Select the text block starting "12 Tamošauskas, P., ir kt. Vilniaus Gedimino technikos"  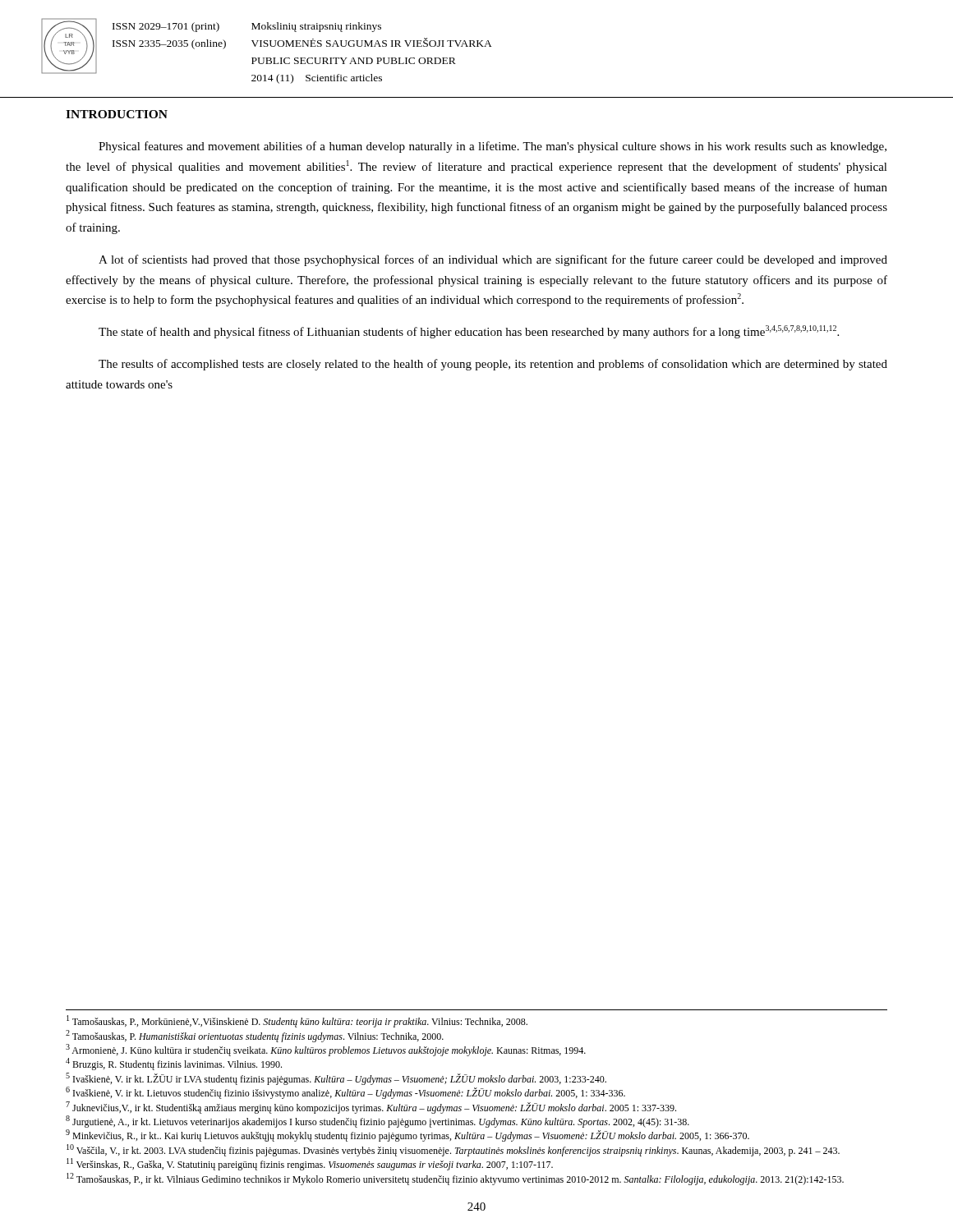tap(476, 1180)
